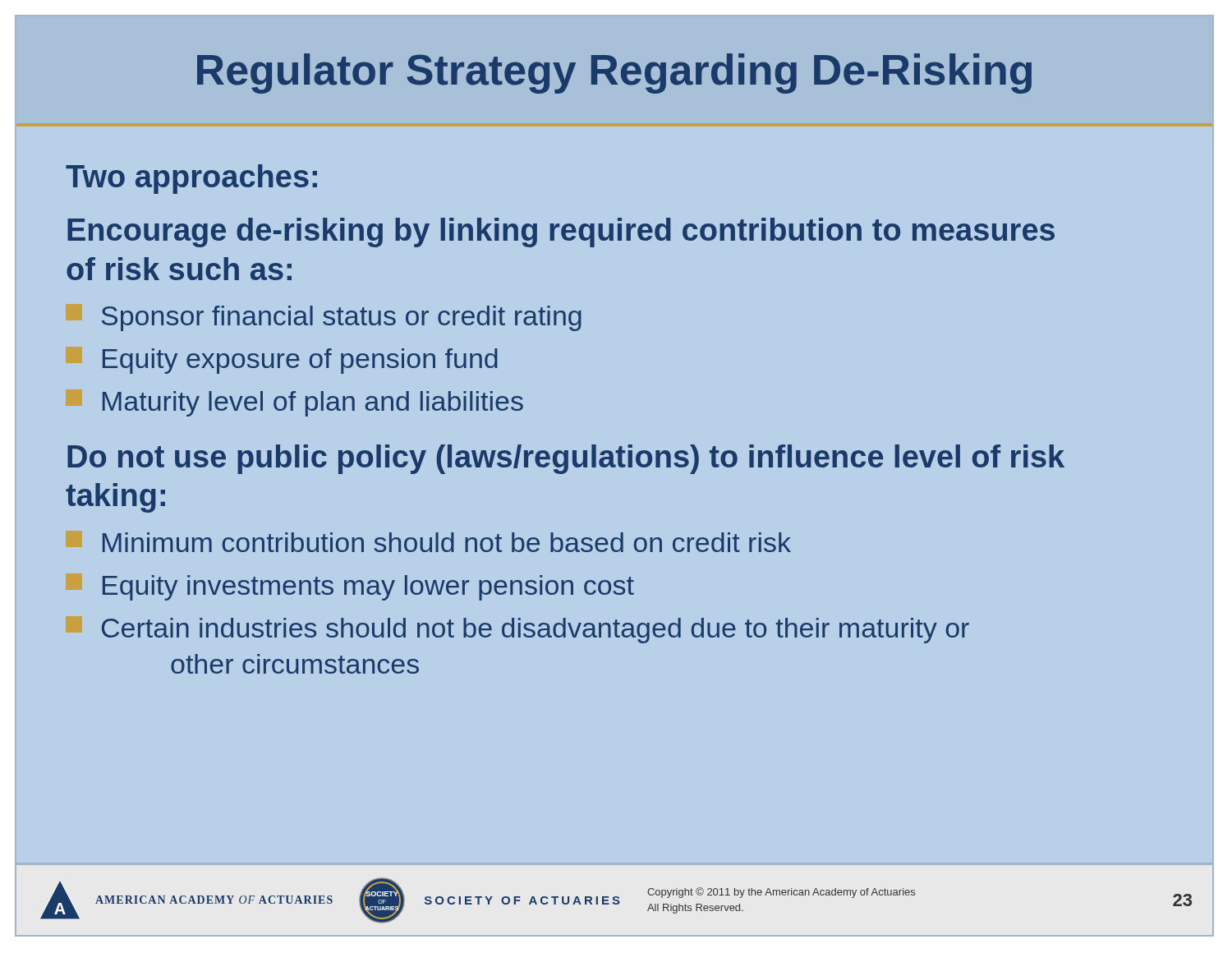
Task: Click on the text block that reads "Do not use public policy (laws/regulations)"
Action: click(565, 476)
